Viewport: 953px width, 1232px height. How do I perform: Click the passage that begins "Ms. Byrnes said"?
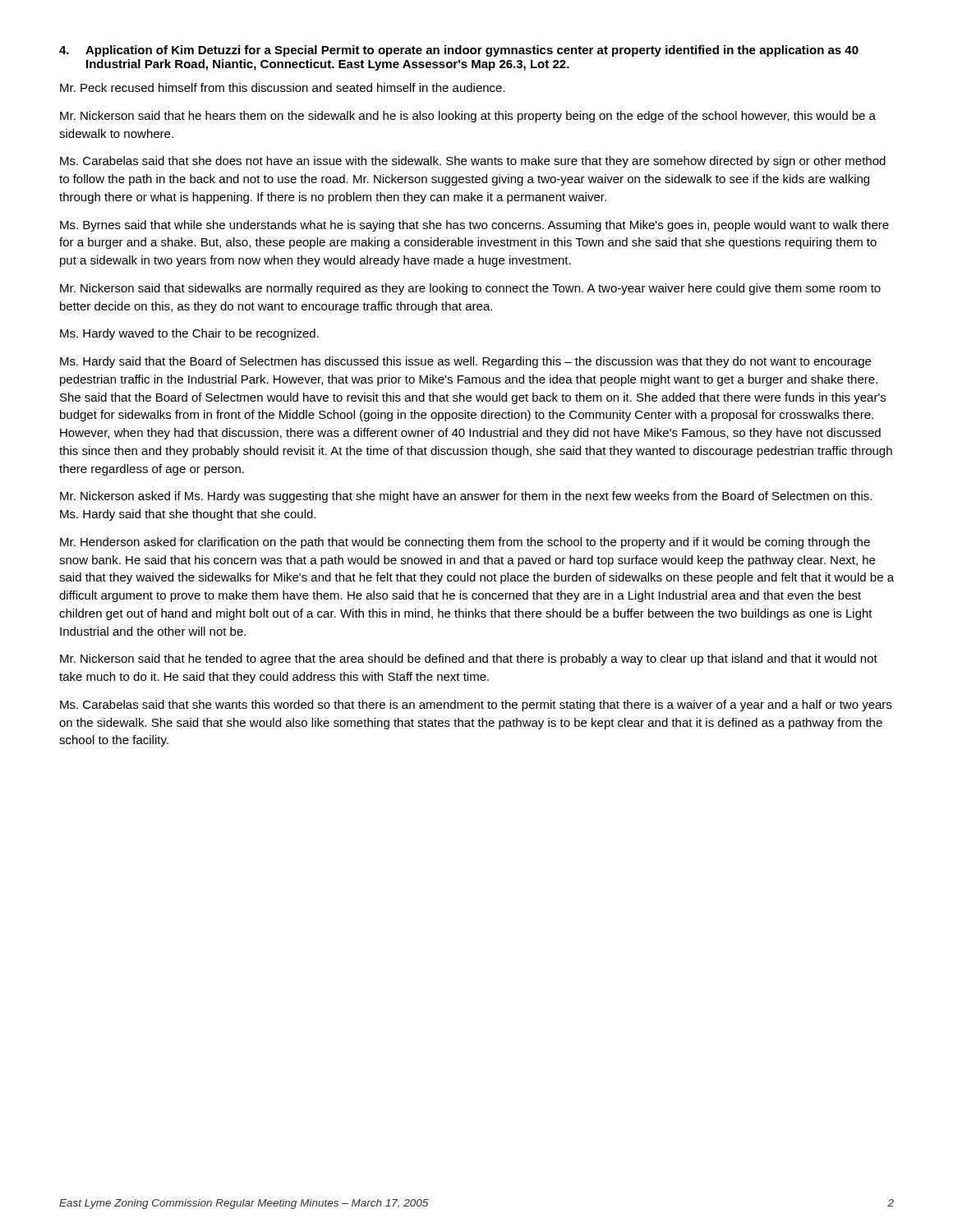(476, 242)
